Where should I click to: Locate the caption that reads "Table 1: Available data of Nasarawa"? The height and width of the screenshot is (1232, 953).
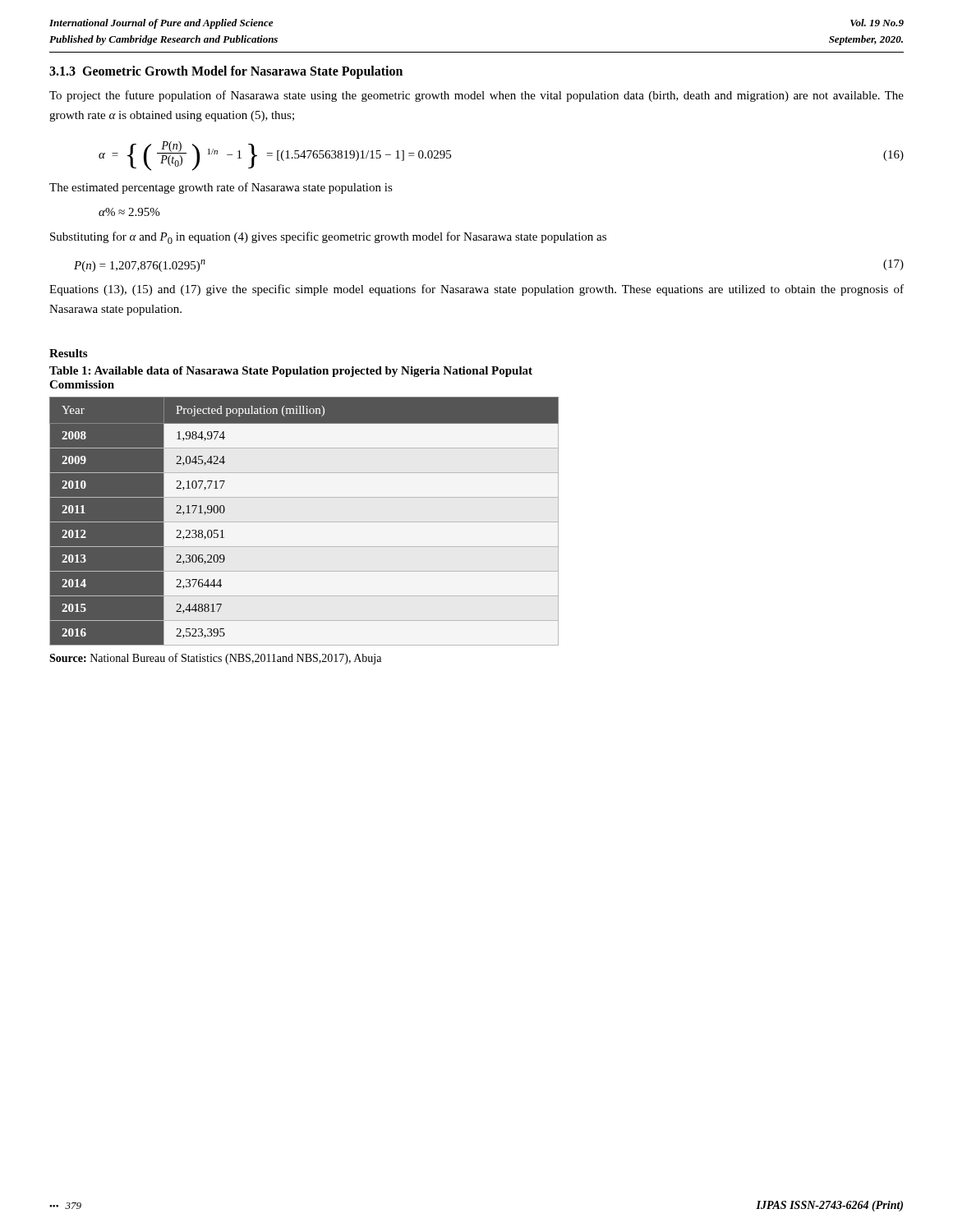291,377
